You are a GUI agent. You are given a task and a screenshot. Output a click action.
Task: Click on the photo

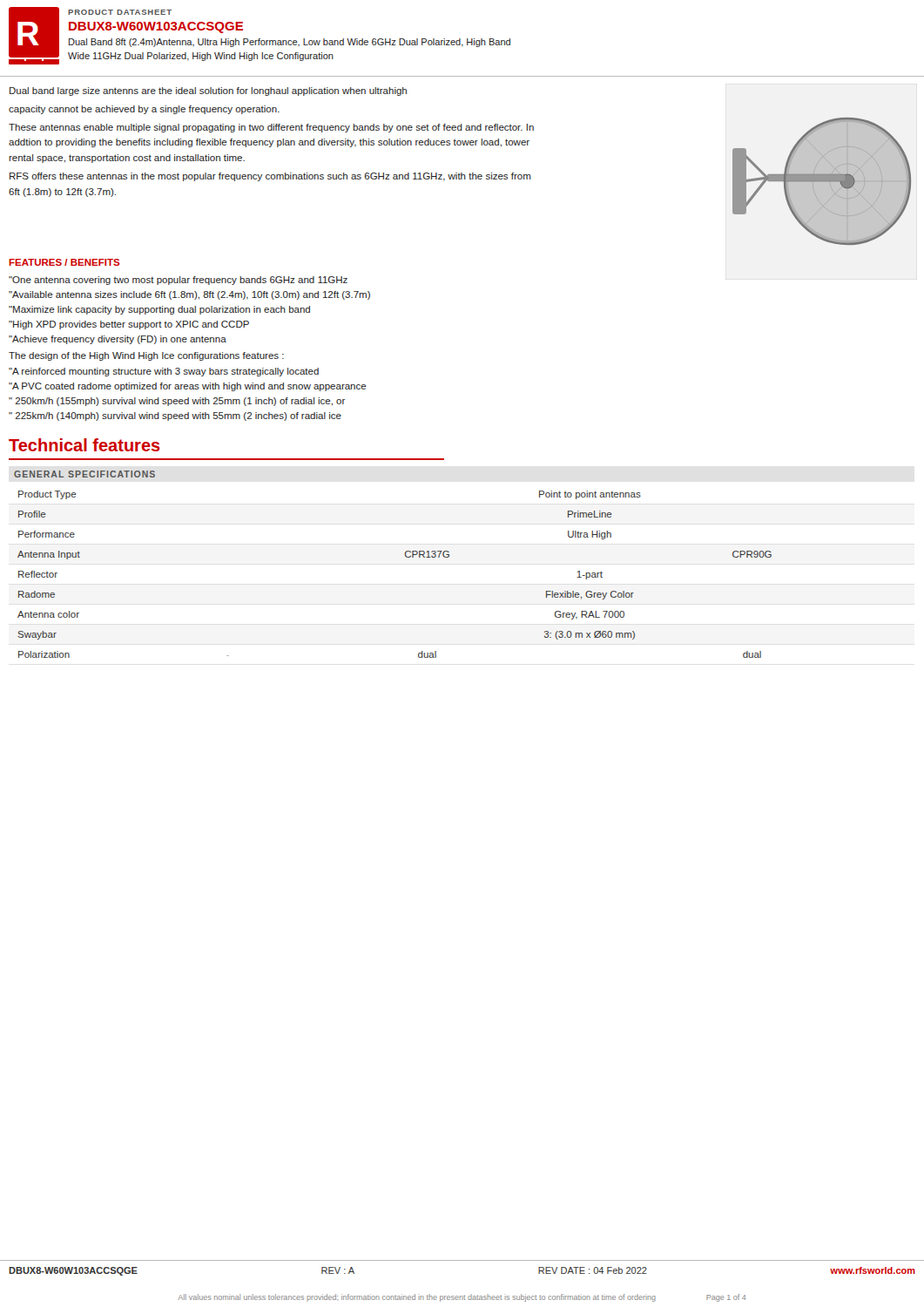[821, 182]
